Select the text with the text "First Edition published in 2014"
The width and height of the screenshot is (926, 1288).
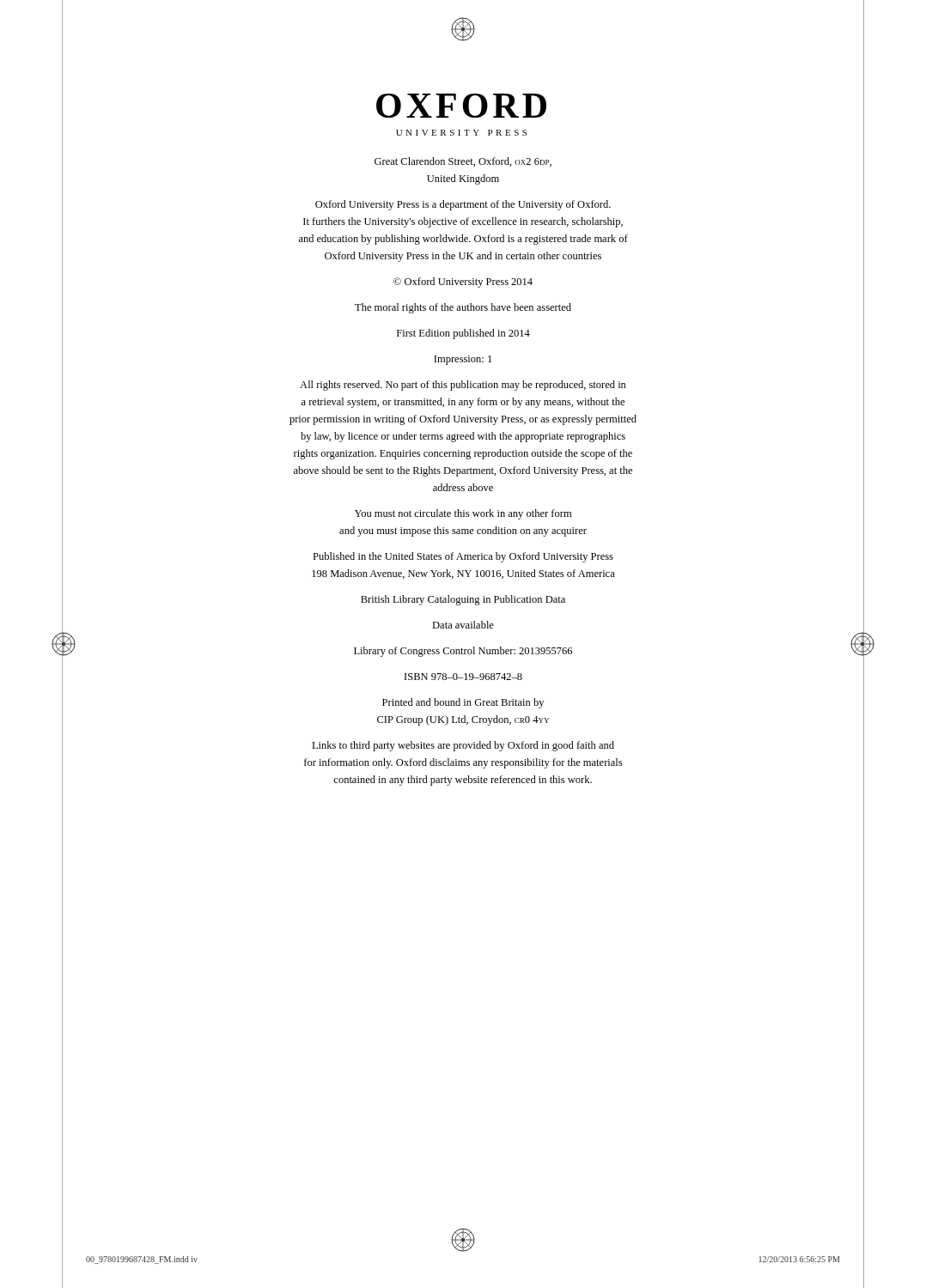(463, 333)
